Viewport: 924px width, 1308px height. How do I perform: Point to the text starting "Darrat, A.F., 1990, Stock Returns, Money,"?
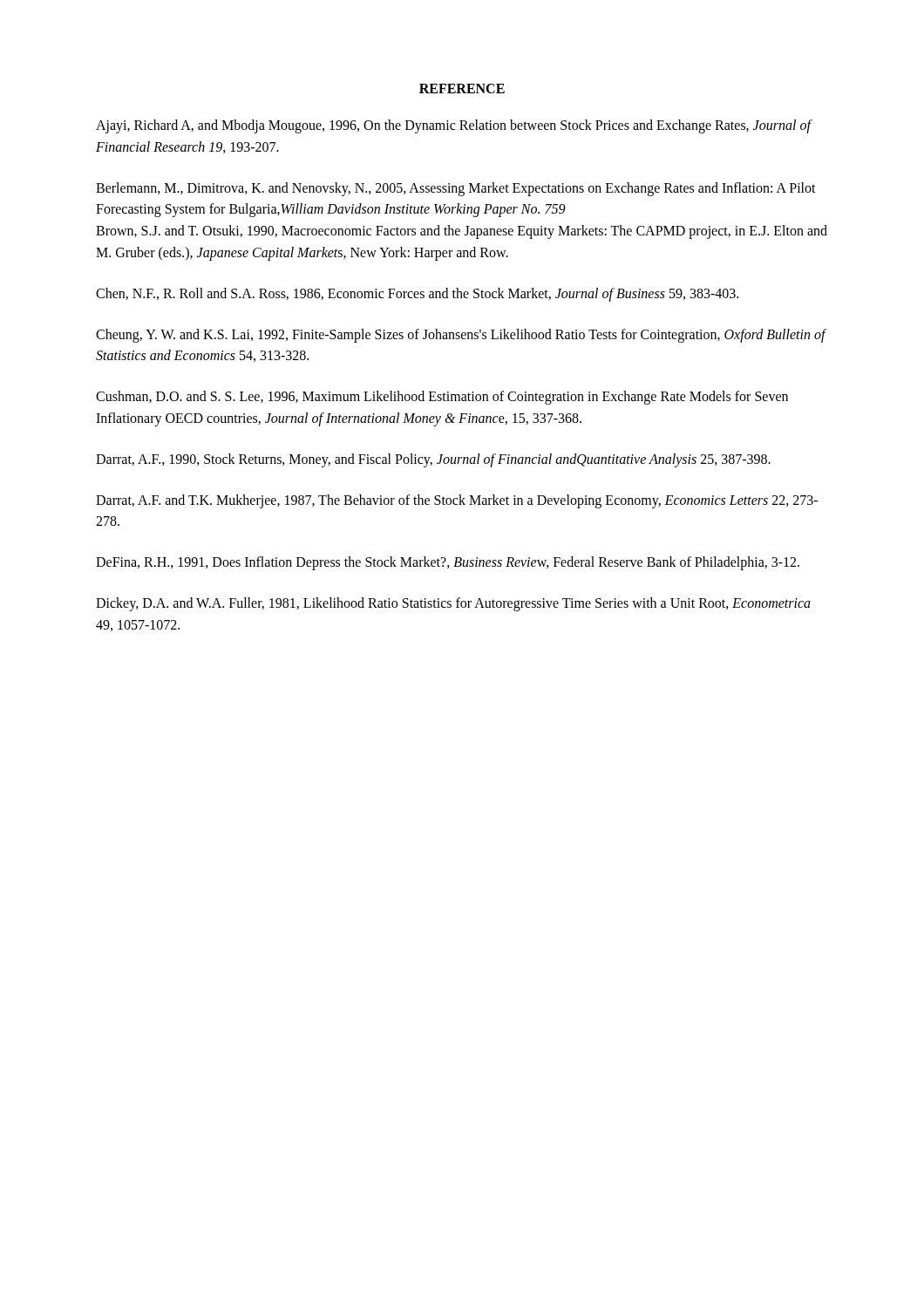tap(433, 459)
